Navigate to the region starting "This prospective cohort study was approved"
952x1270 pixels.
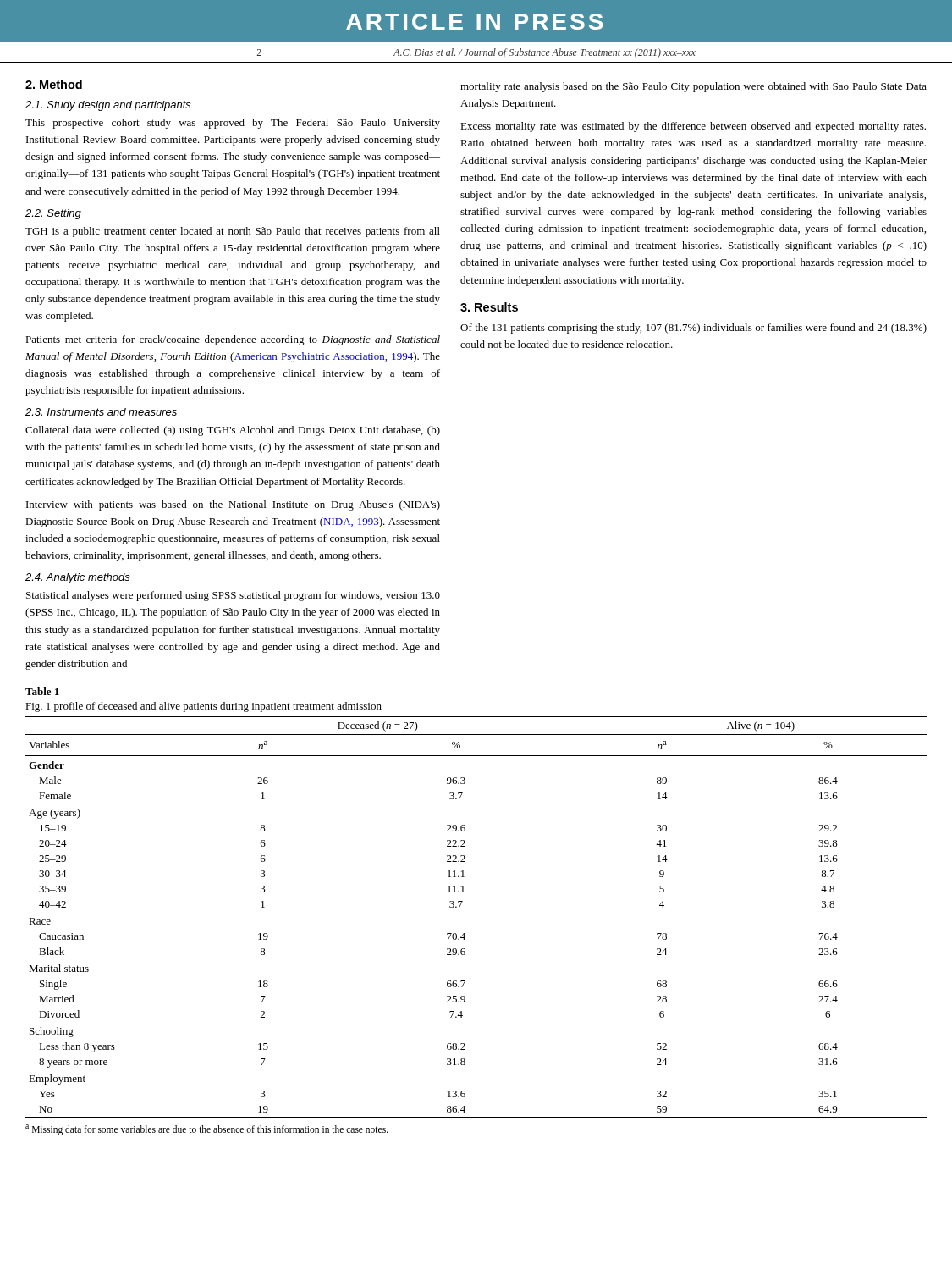233,157
